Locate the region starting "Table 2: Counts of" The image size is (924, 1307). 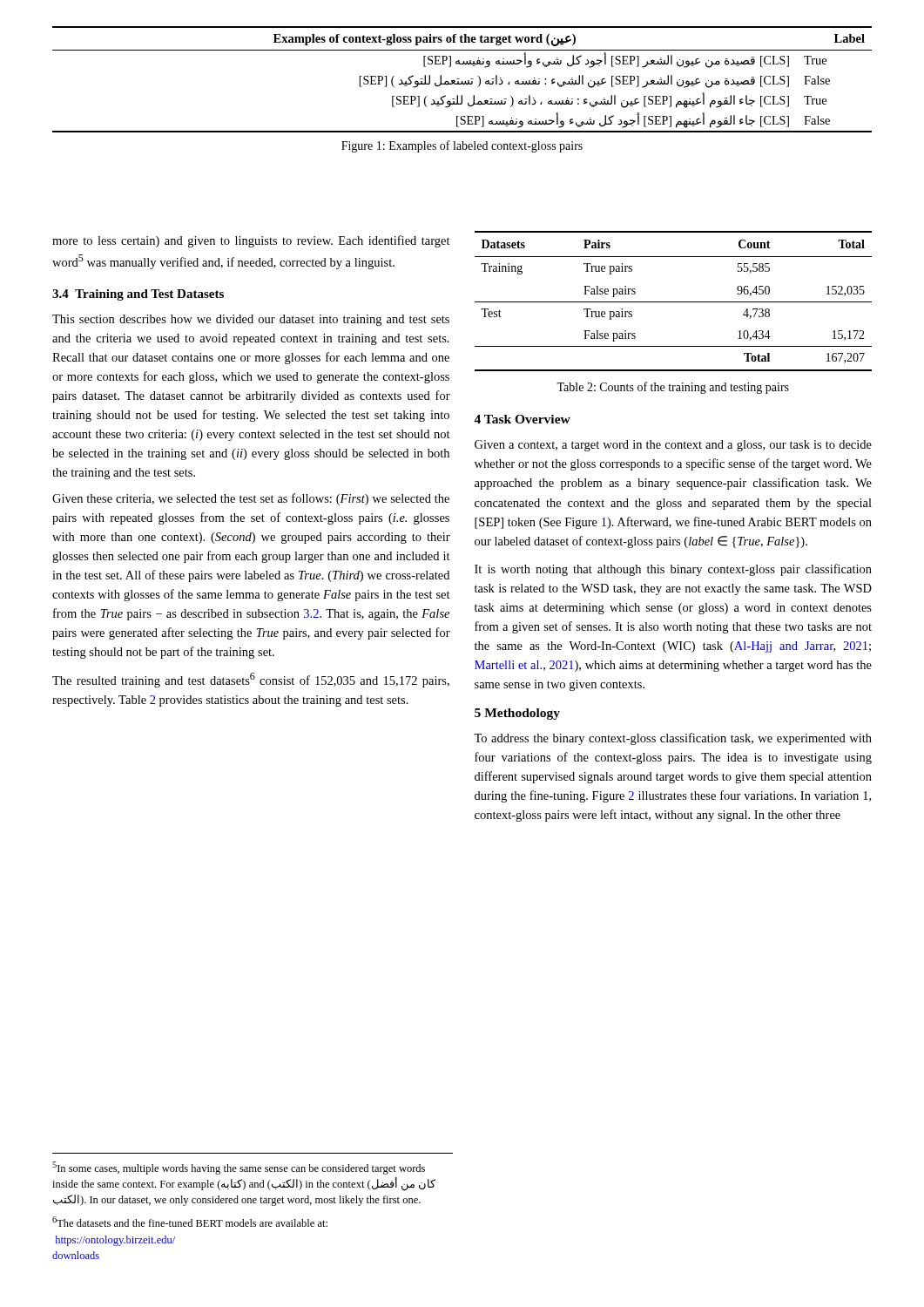click(673, 387)
